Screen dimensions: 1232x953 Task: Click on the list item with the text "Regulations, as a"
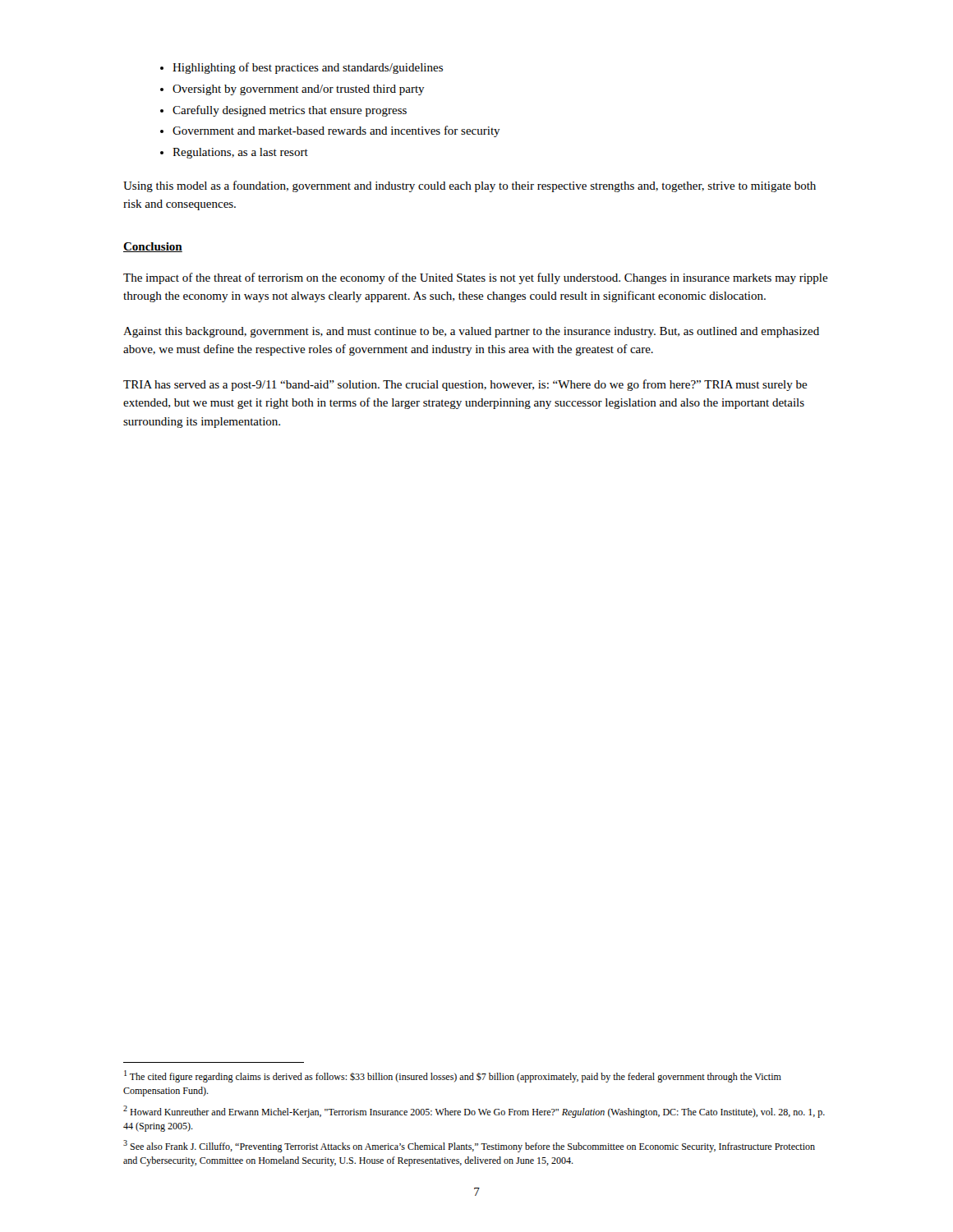pos(240,152)
